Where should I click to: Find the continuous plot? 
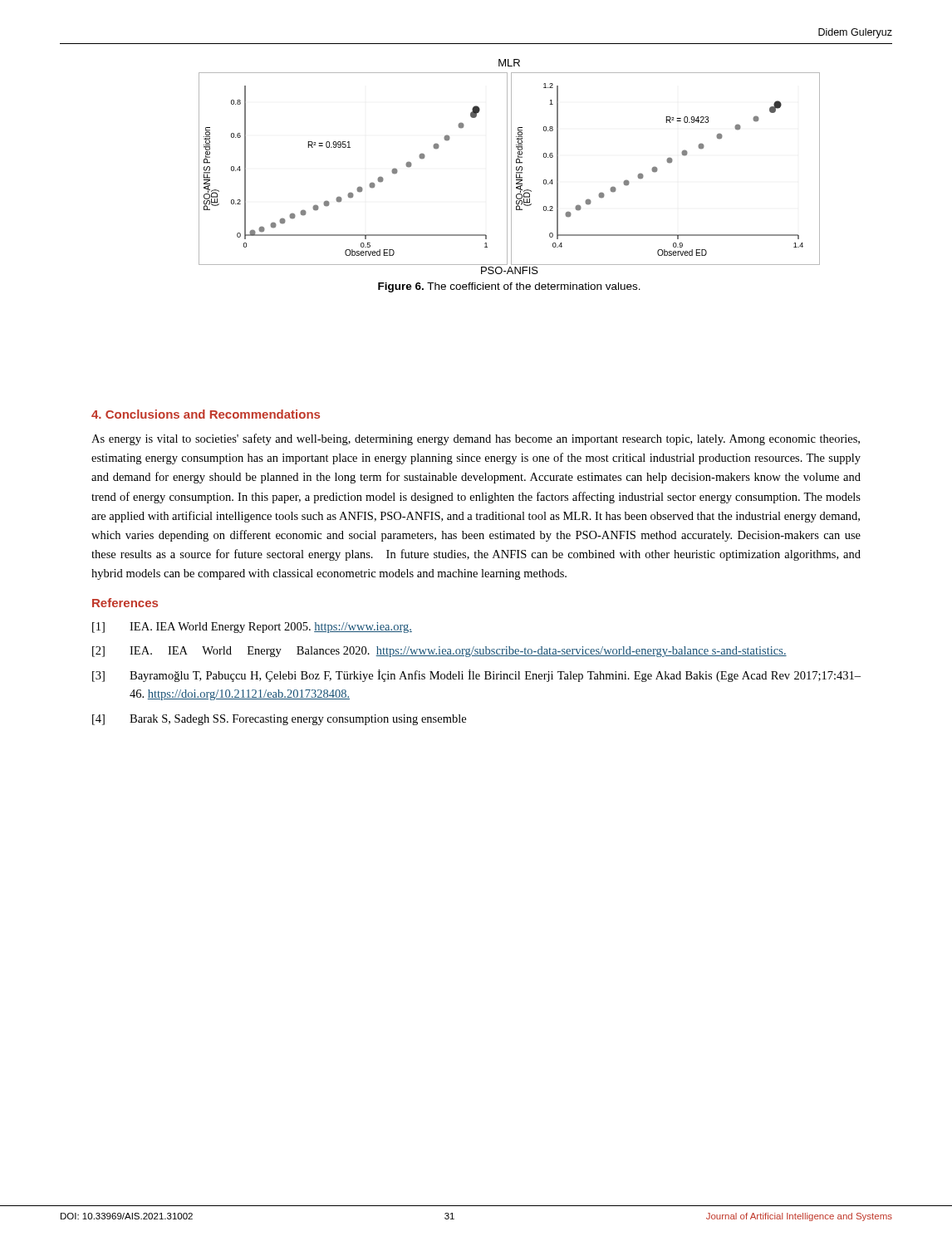pyautogui.click(x=509, y=161)
